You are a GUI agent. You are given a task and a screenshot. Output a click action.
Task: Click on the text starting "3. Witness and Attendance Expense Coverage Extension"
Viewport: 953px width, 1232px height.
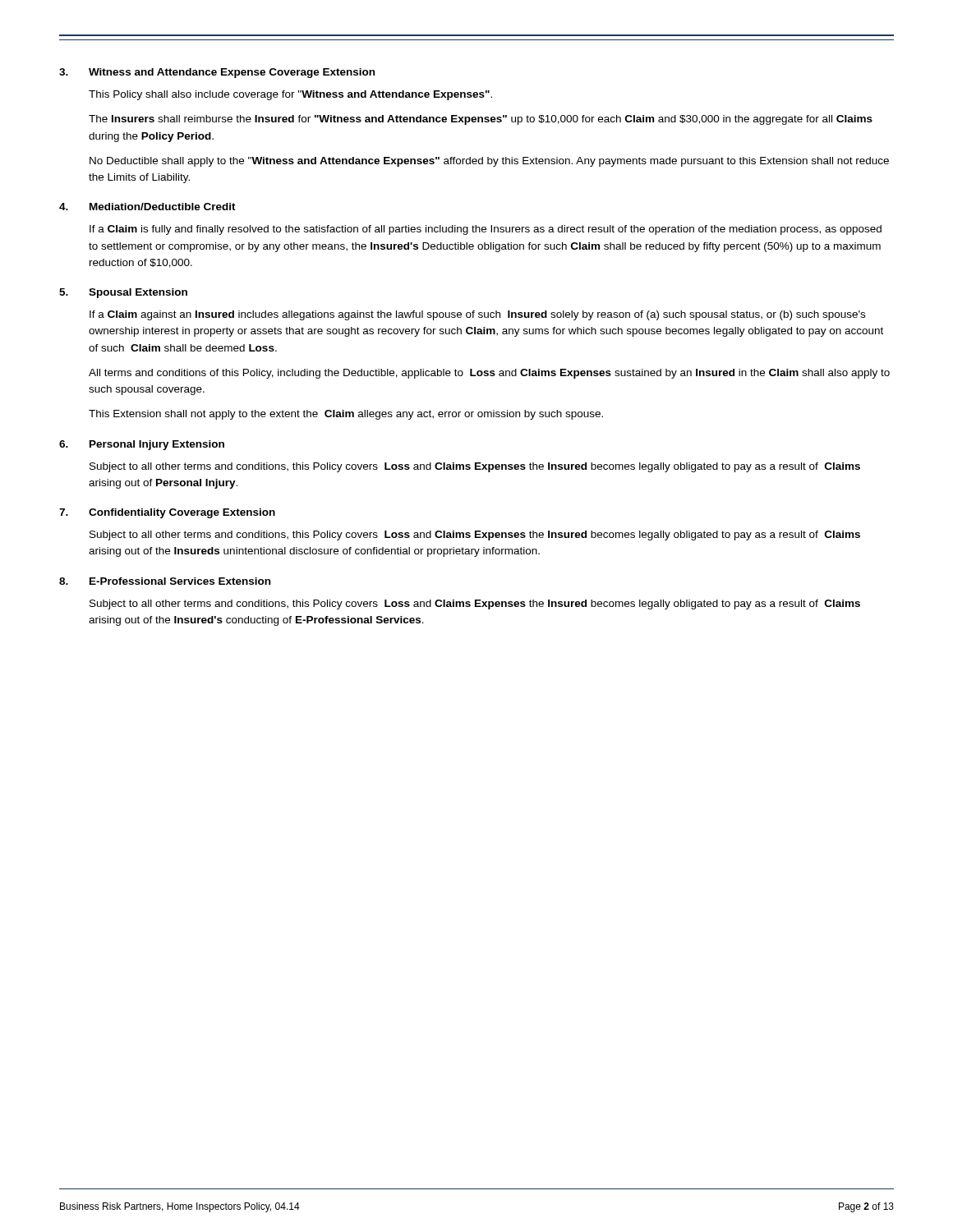coord(217,72)
